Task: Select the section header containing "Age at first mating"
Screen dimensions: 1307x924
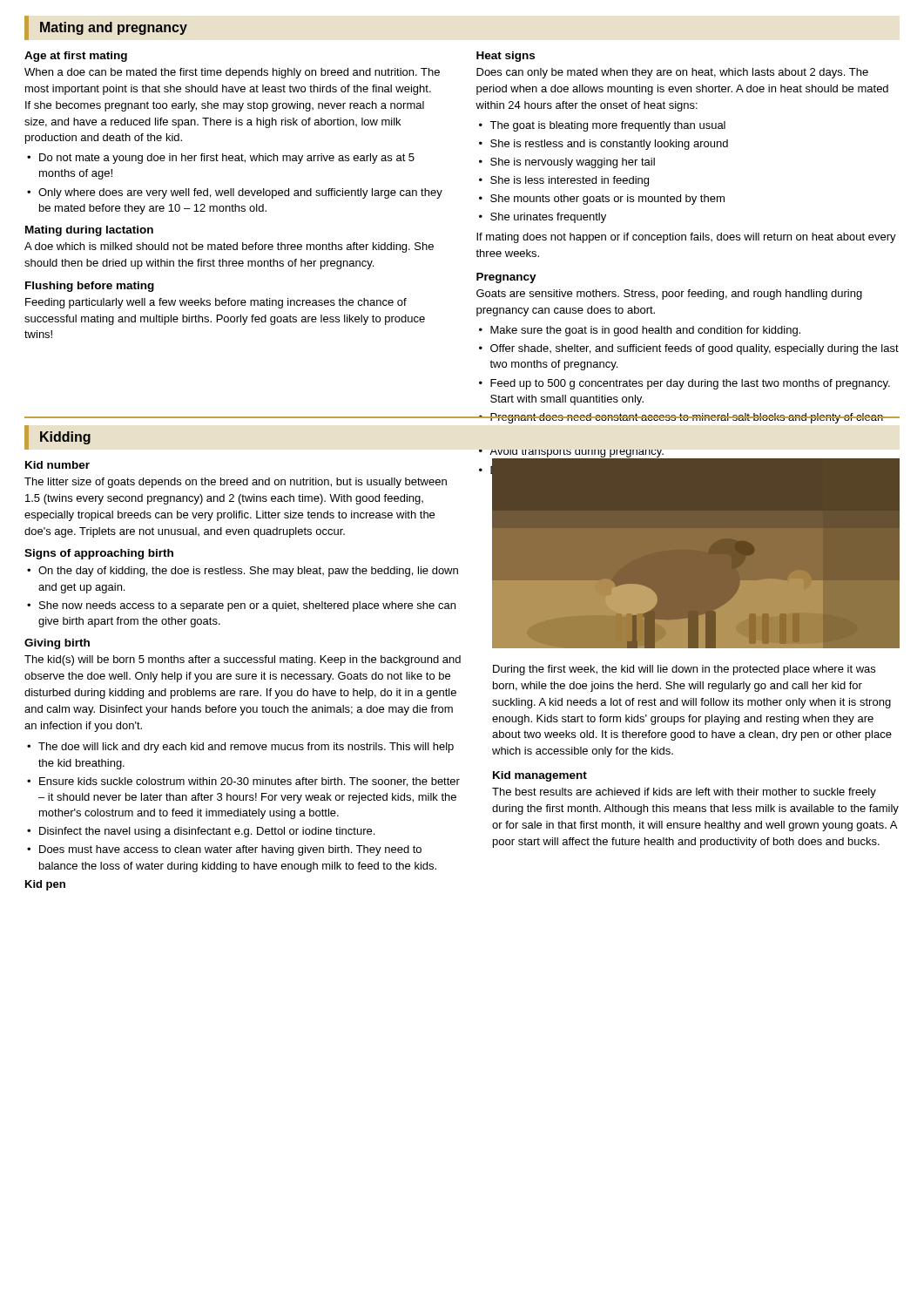Action: point(76,55)
